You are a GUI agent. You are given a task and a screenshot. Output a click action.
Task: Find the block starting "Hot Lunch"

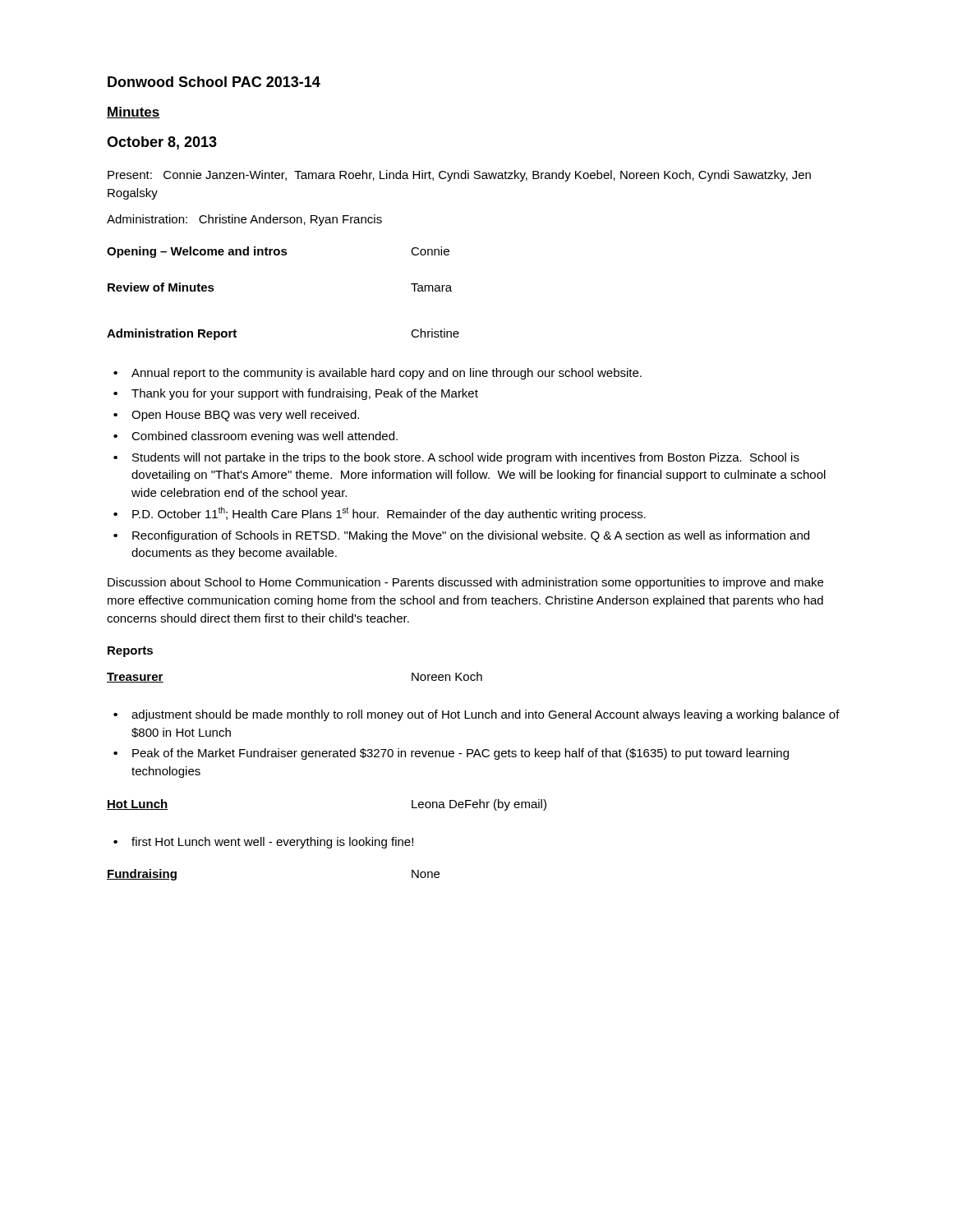(x=137, y=803)
